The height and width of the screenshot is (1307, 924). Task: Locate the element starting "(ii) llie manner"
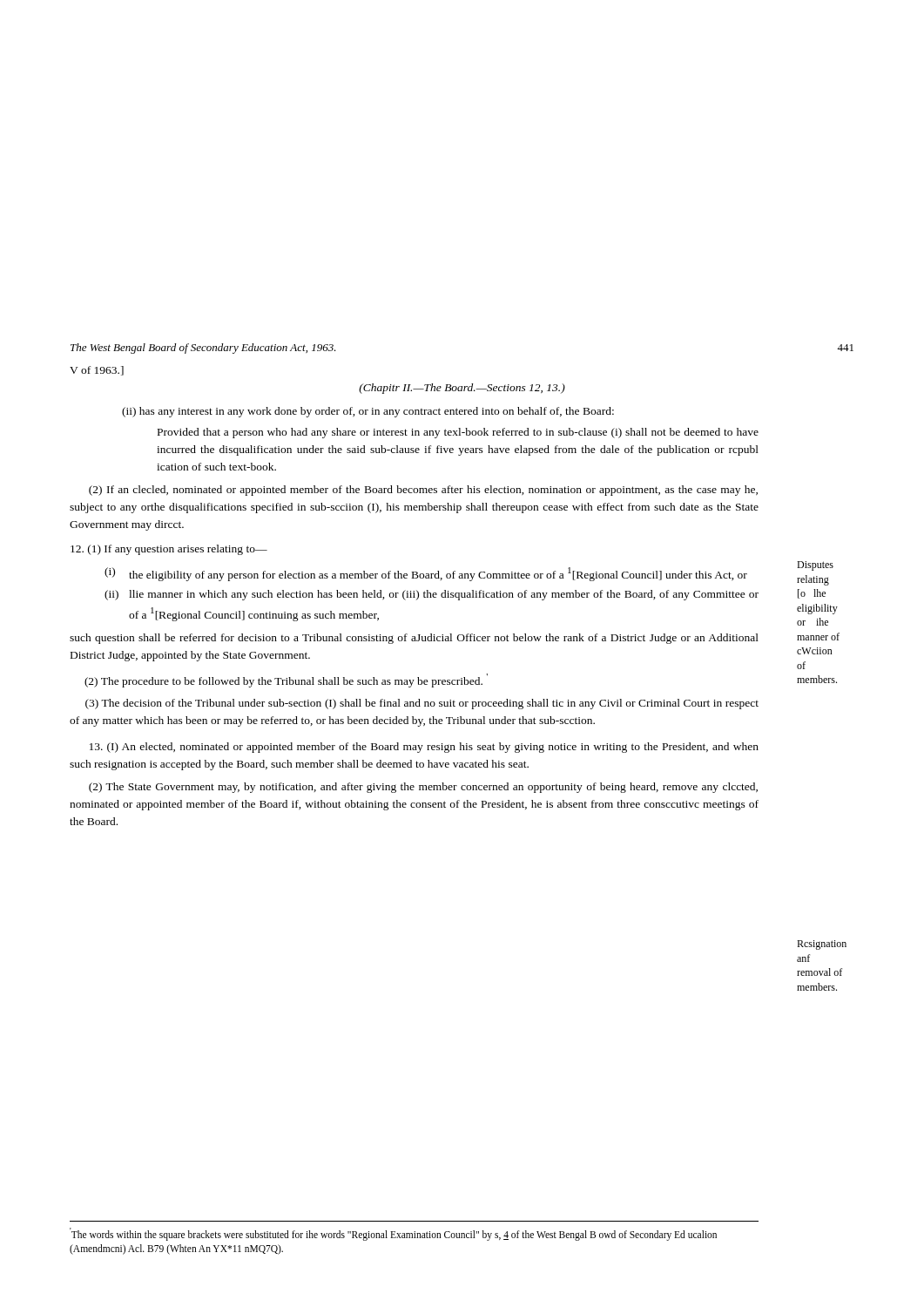[432, 605]
